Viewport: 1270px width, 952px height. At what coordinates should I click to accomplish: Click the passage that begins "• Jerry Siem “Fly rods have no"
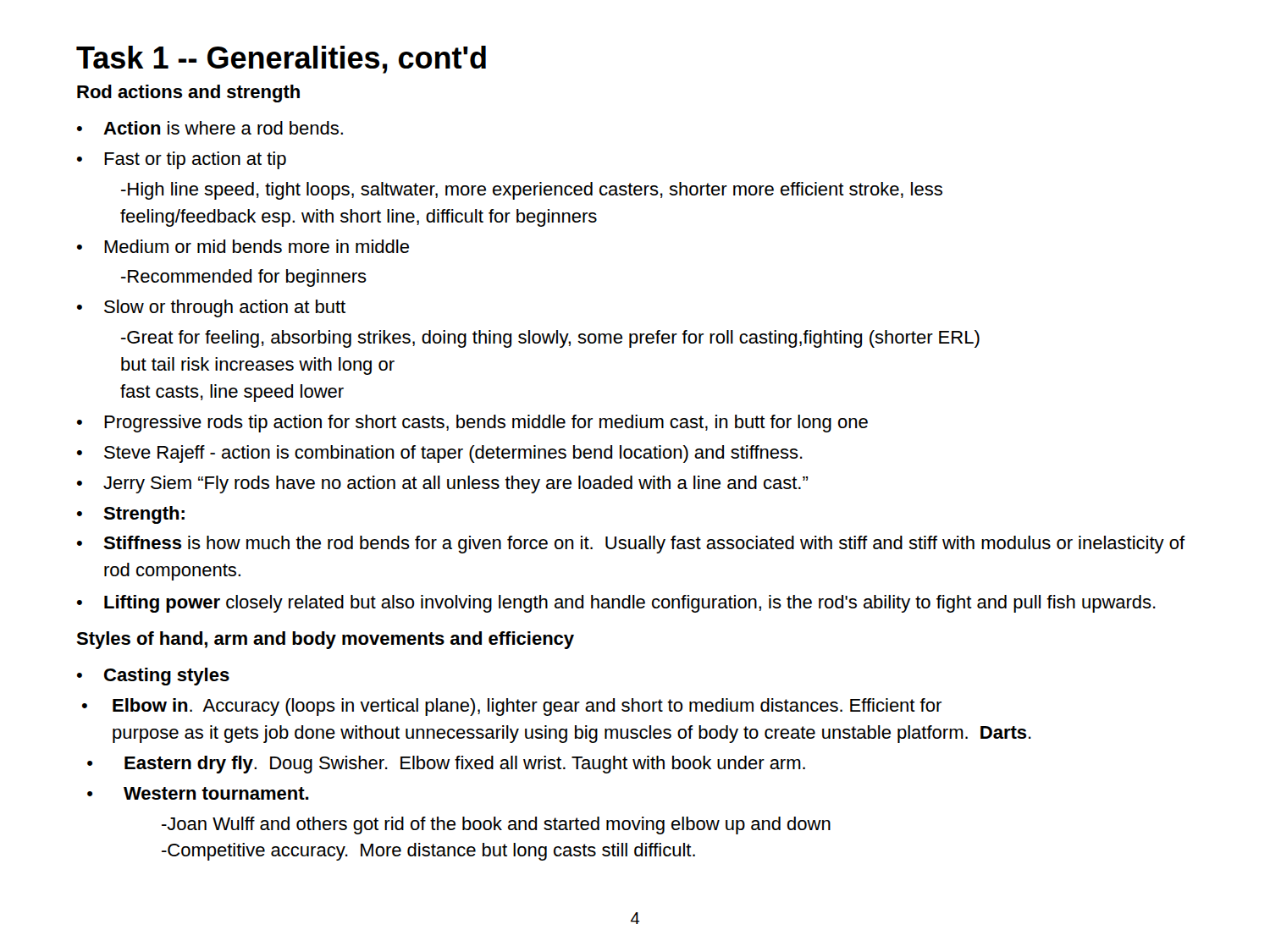tap(635, 483)
